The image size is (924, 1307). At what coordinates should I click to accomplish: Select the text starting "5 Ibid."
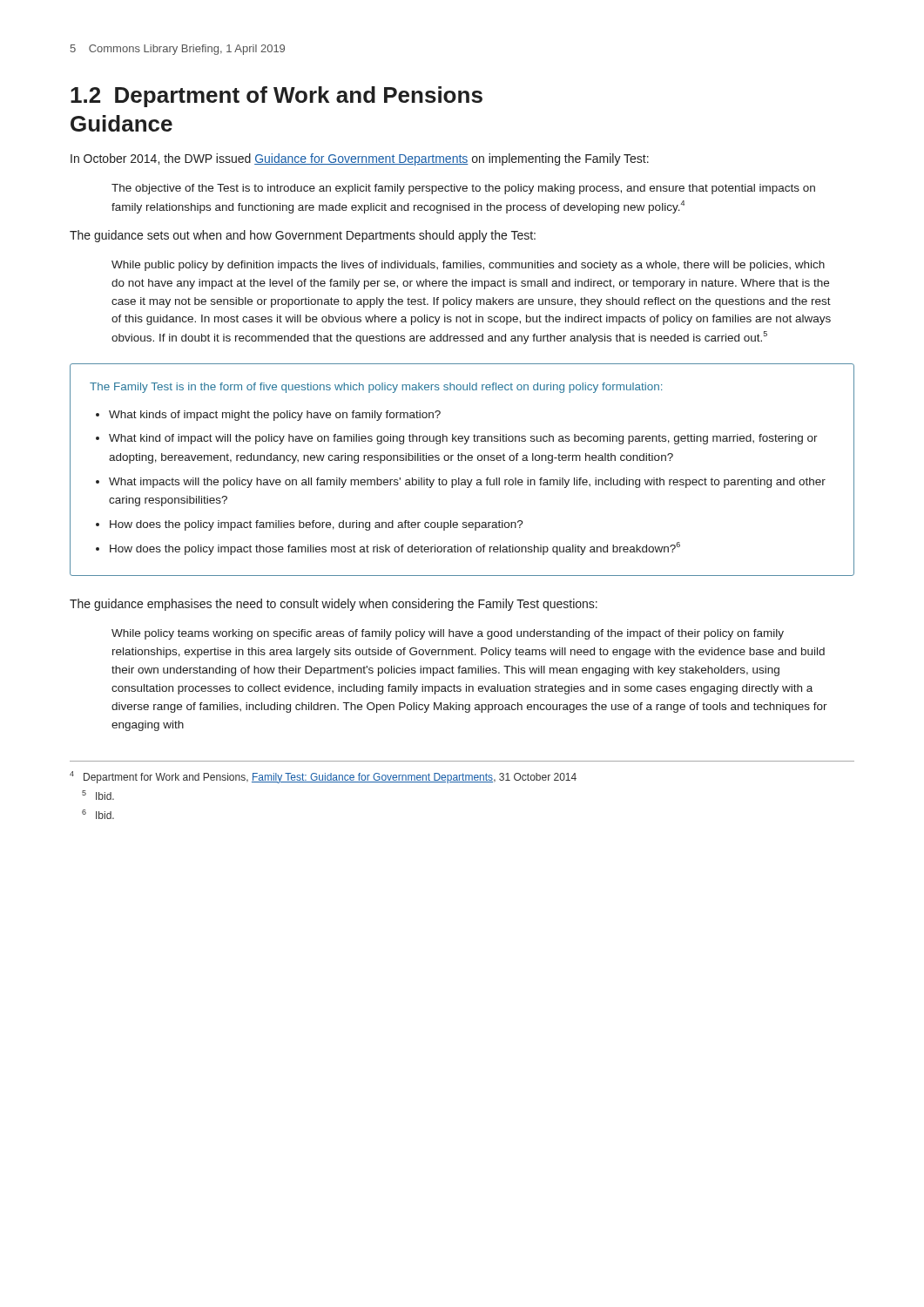click(x=98, y=795)
